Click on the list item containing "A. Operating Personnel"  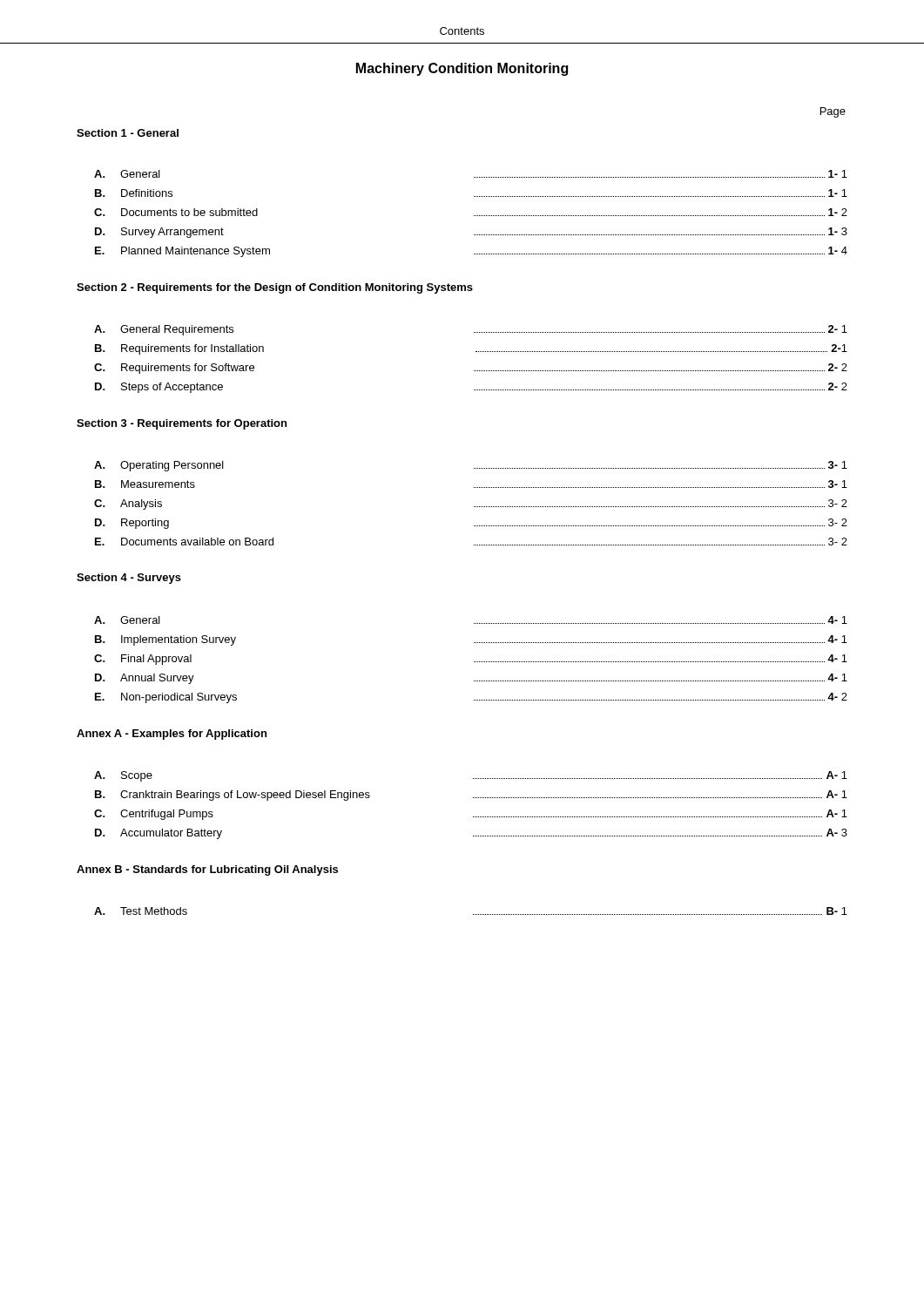(471, 466)
